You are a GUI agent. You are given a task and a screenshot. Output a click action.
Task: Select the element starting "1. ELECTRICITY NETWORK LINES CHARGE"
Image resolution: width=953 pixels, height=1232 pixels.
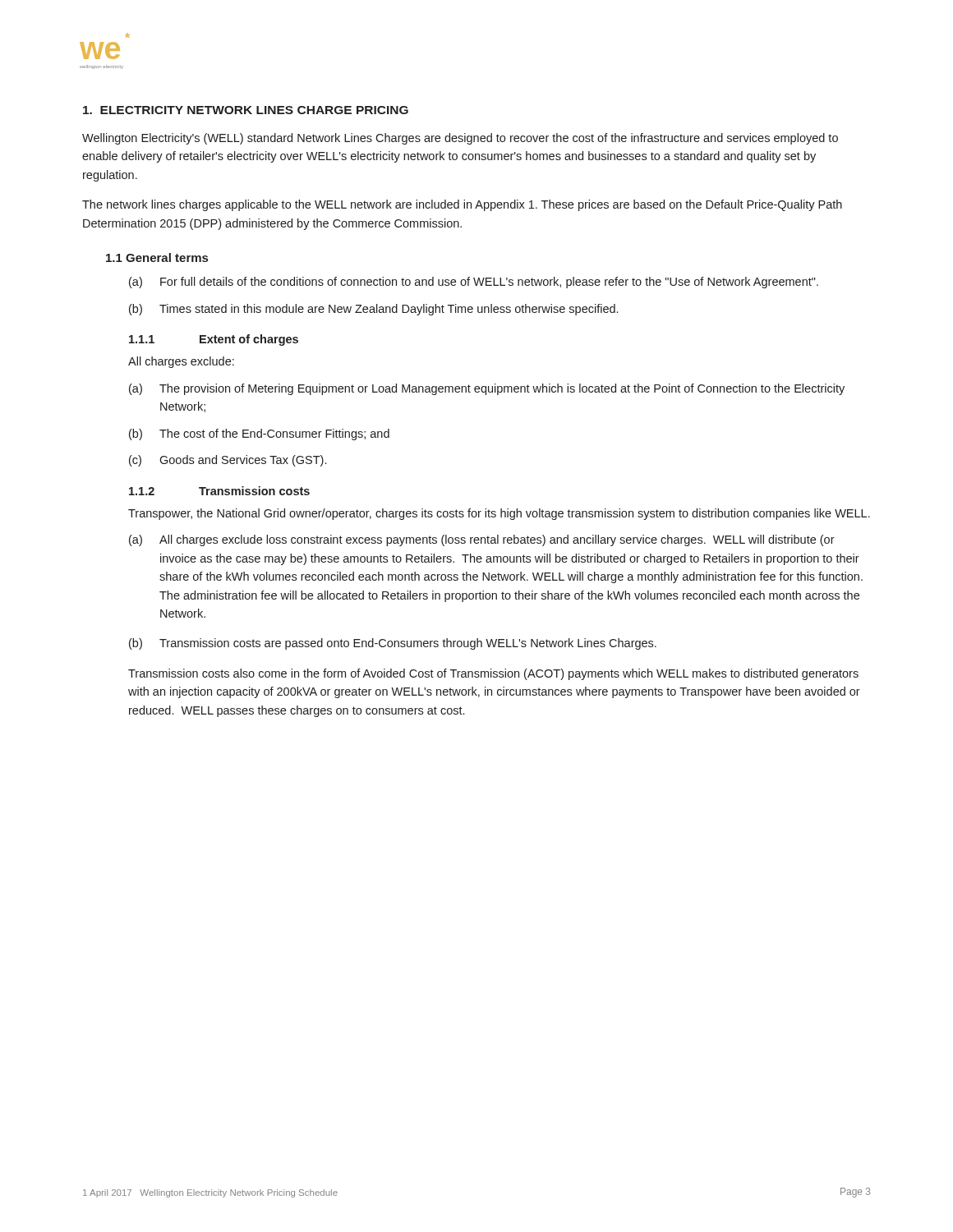(245, 110)
